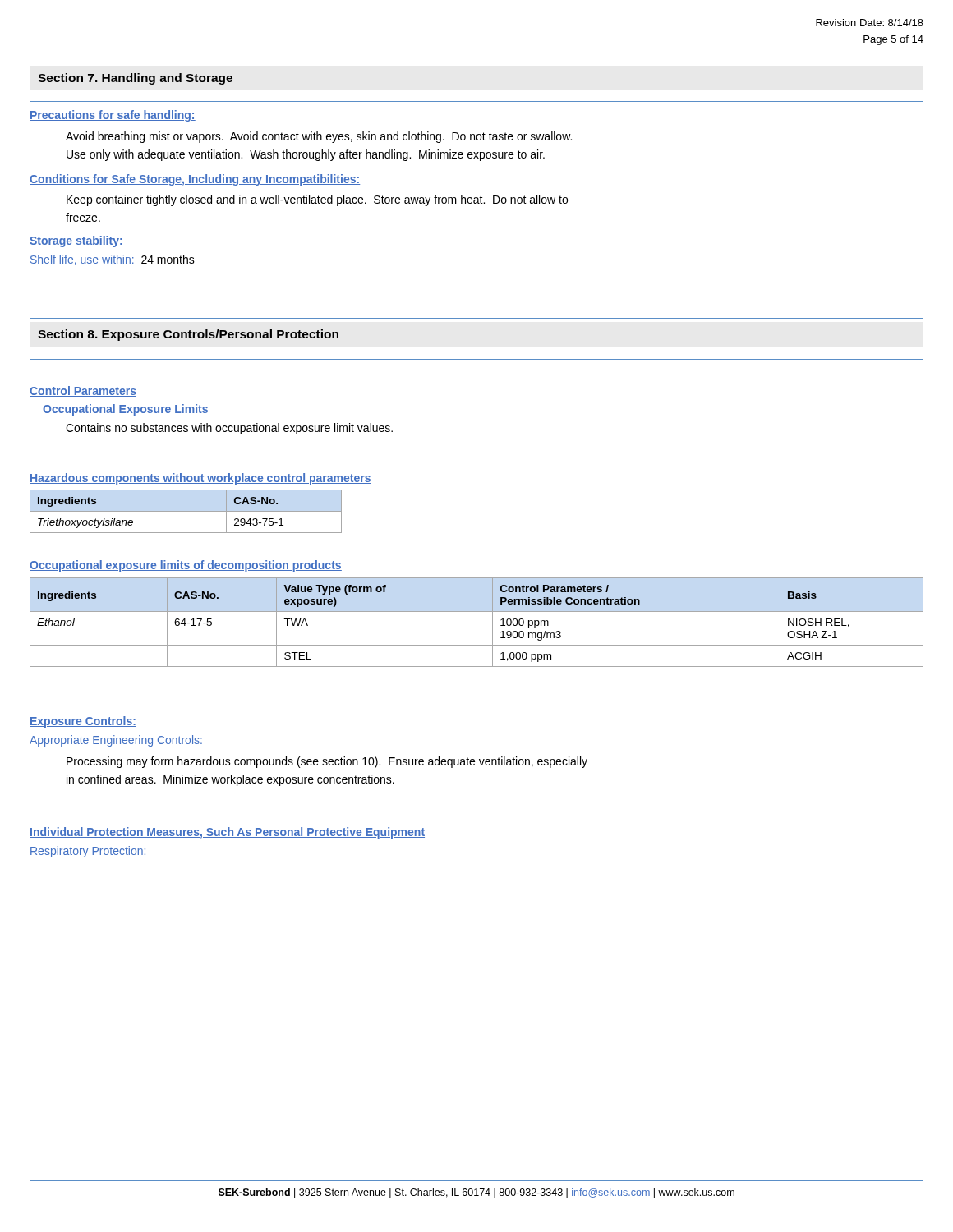The height and width of the screenshot is (1232, 953).
Task: Select the passage starting "Control Parameters"
Action: click(83, 391)
